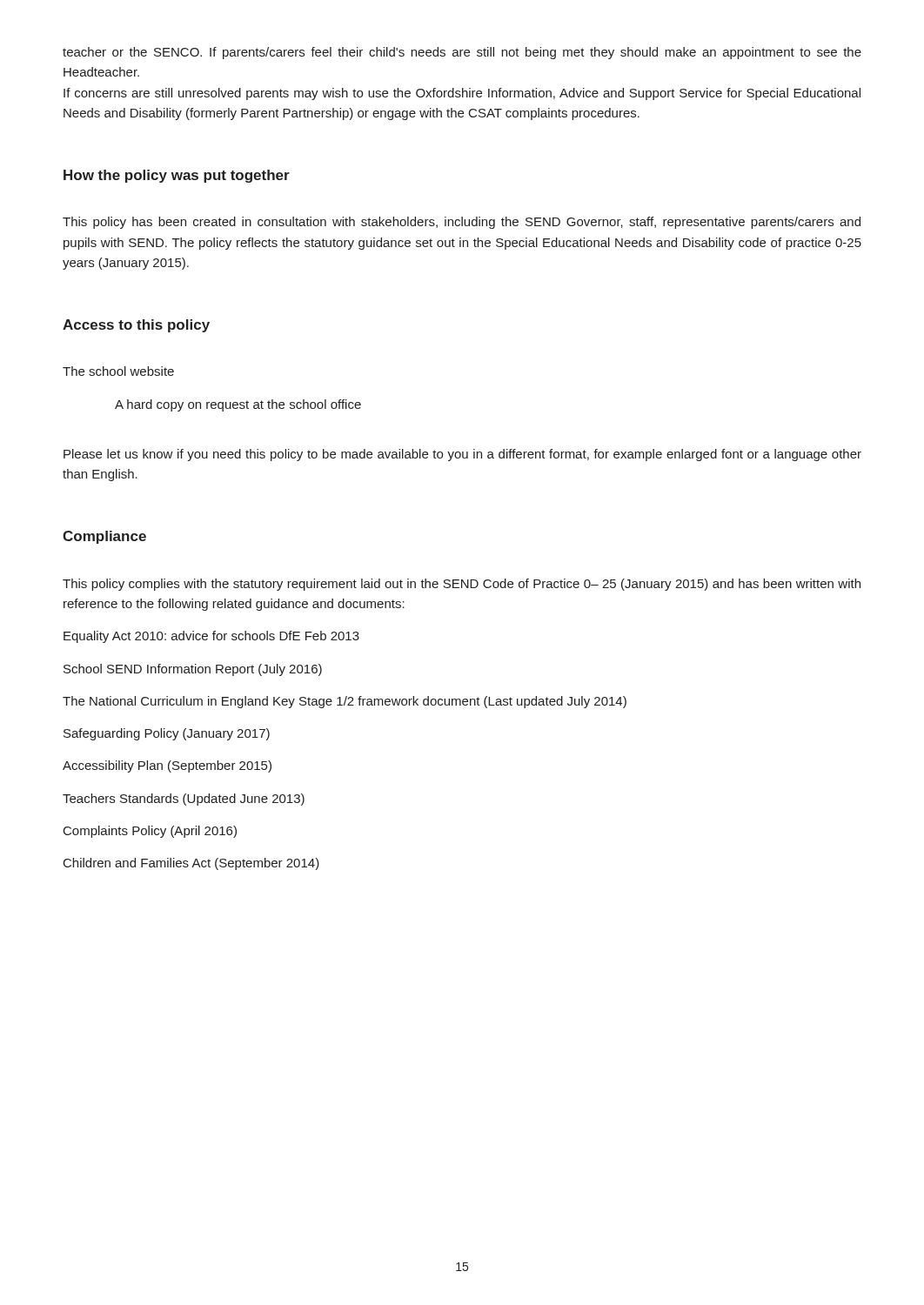Click on the list item containing "Complaints Policy (April 2016)"
The height and width of the screenshot is (1305, 924).
pos(150,832)
